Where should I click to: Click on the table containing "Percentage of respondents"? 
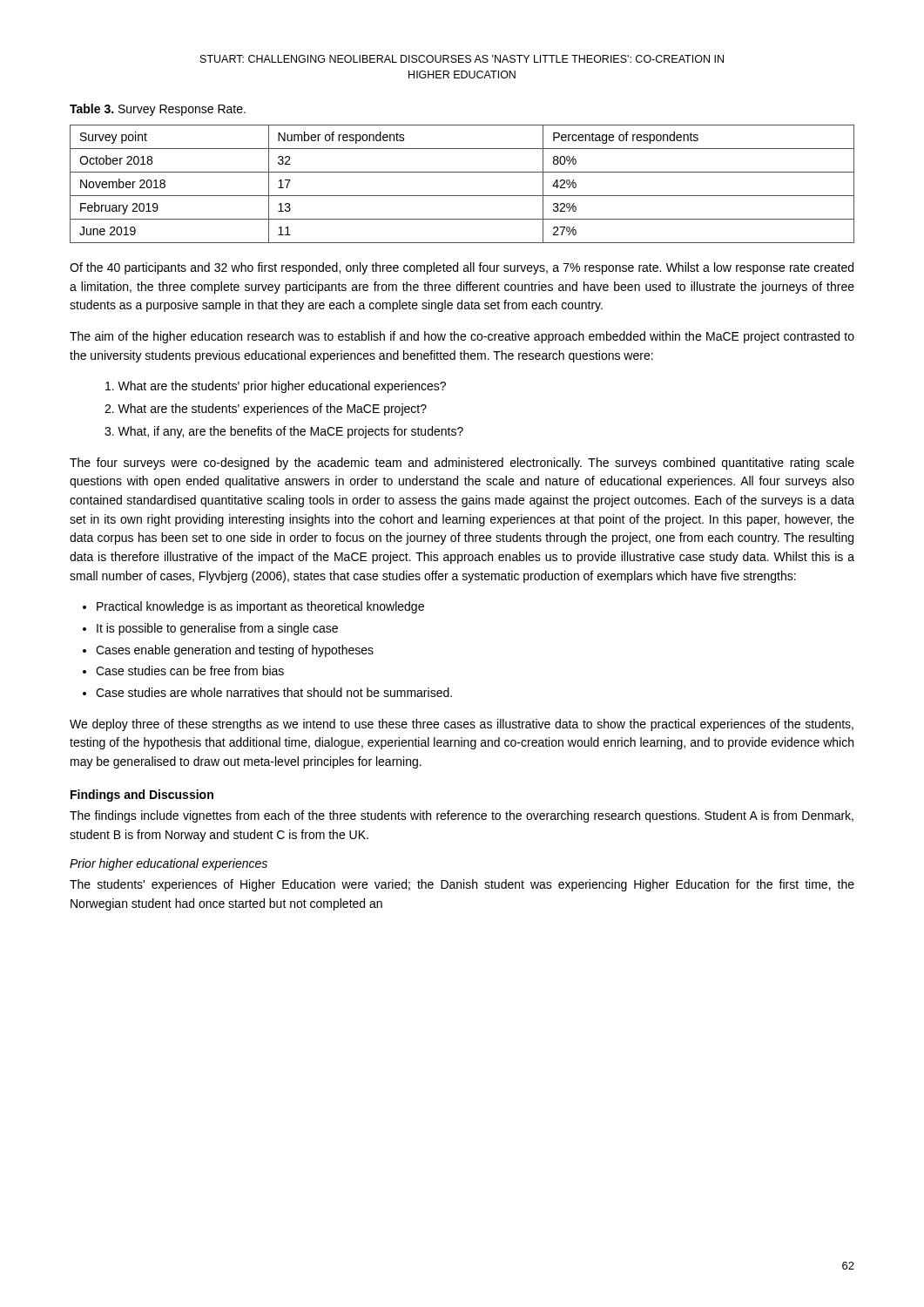(x=462, y=184)
